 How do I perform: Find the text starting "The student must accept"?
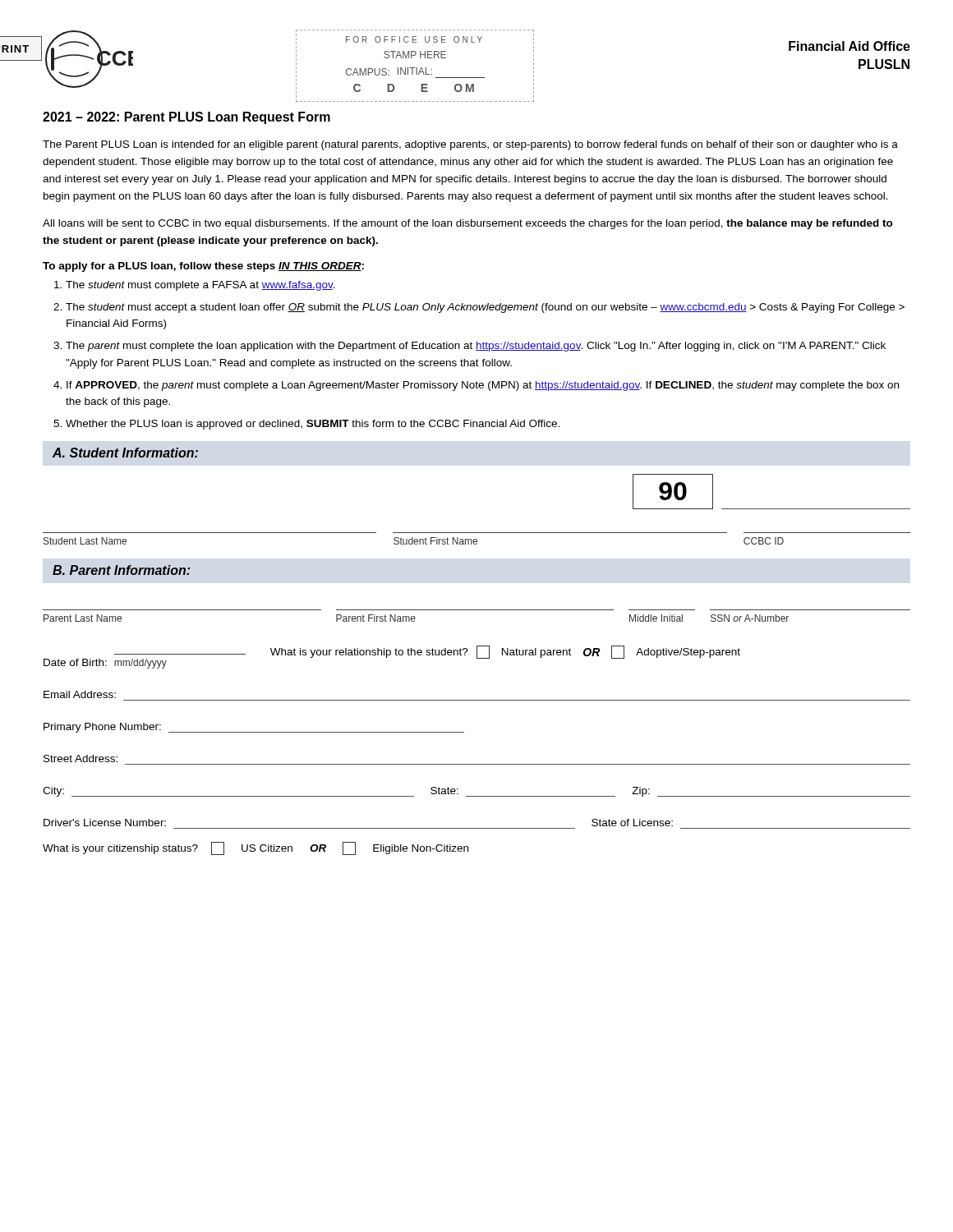pyautogui.click(x=485, y=315)
